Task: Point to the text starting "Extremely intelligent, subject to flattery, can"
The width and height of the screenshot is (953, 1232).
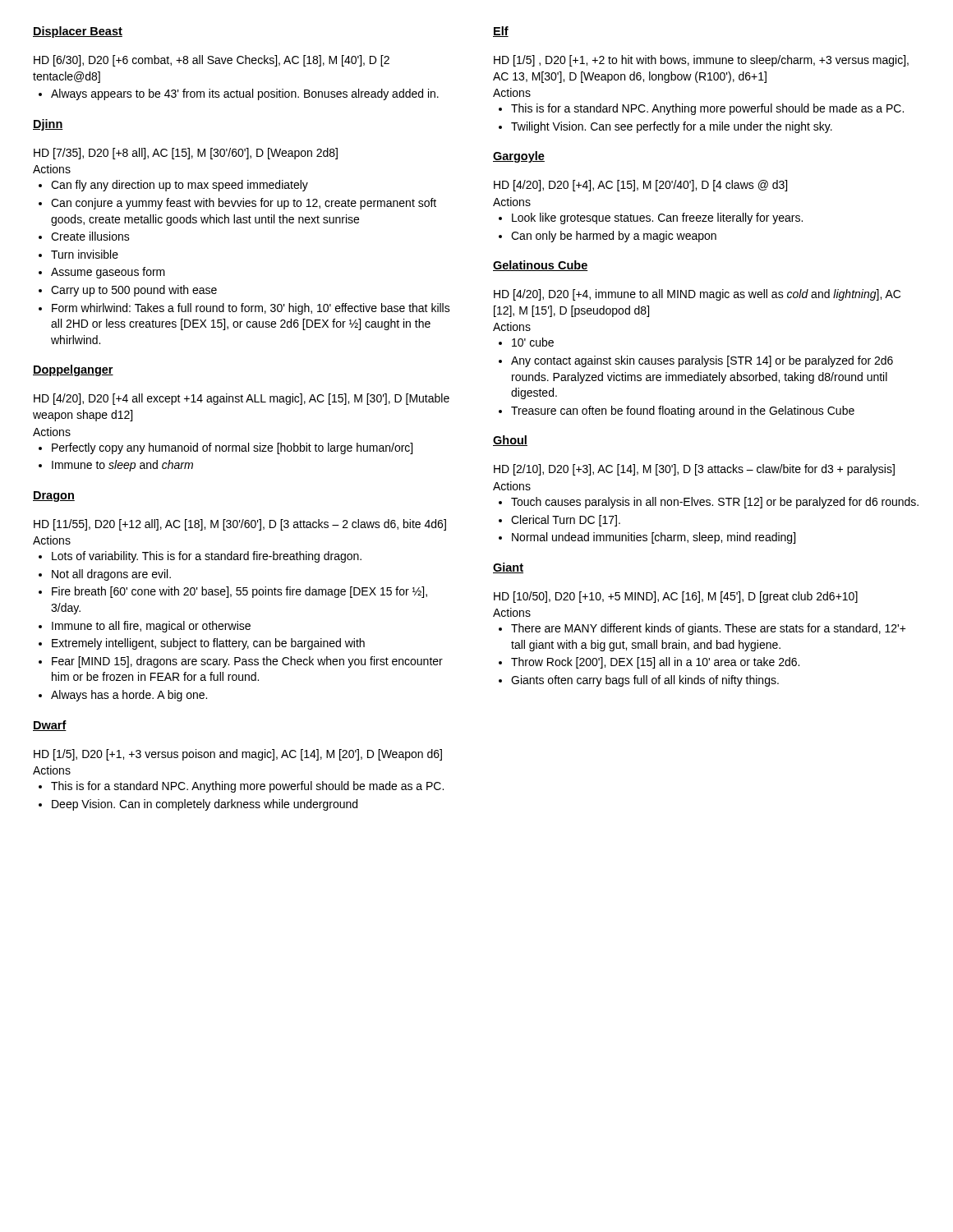Action: tap(208, 643)
